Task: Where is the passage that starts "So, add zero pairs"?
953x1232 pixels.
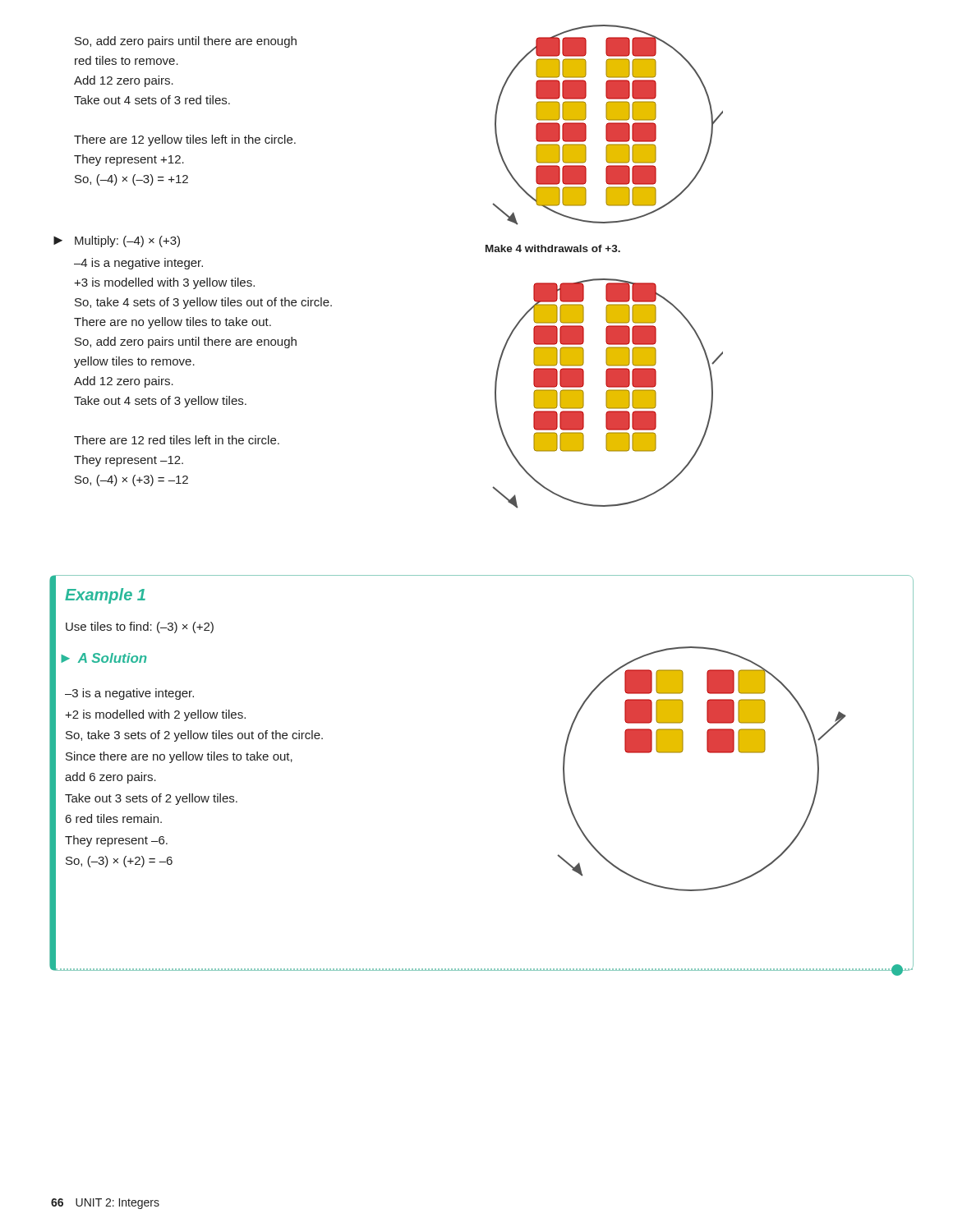Action: click(186, 110)
